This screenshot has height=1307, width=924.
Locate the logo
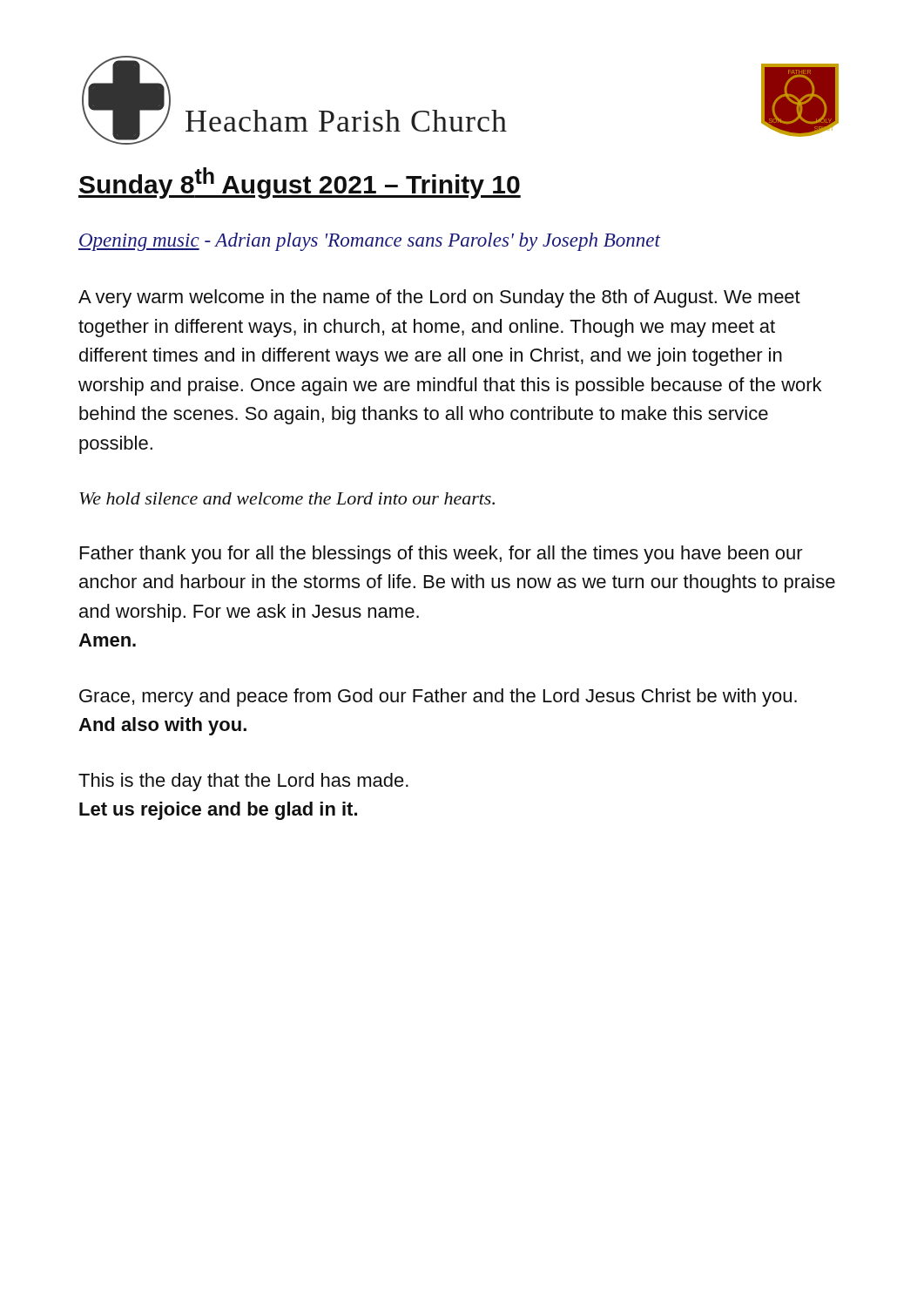pos(462,100)
